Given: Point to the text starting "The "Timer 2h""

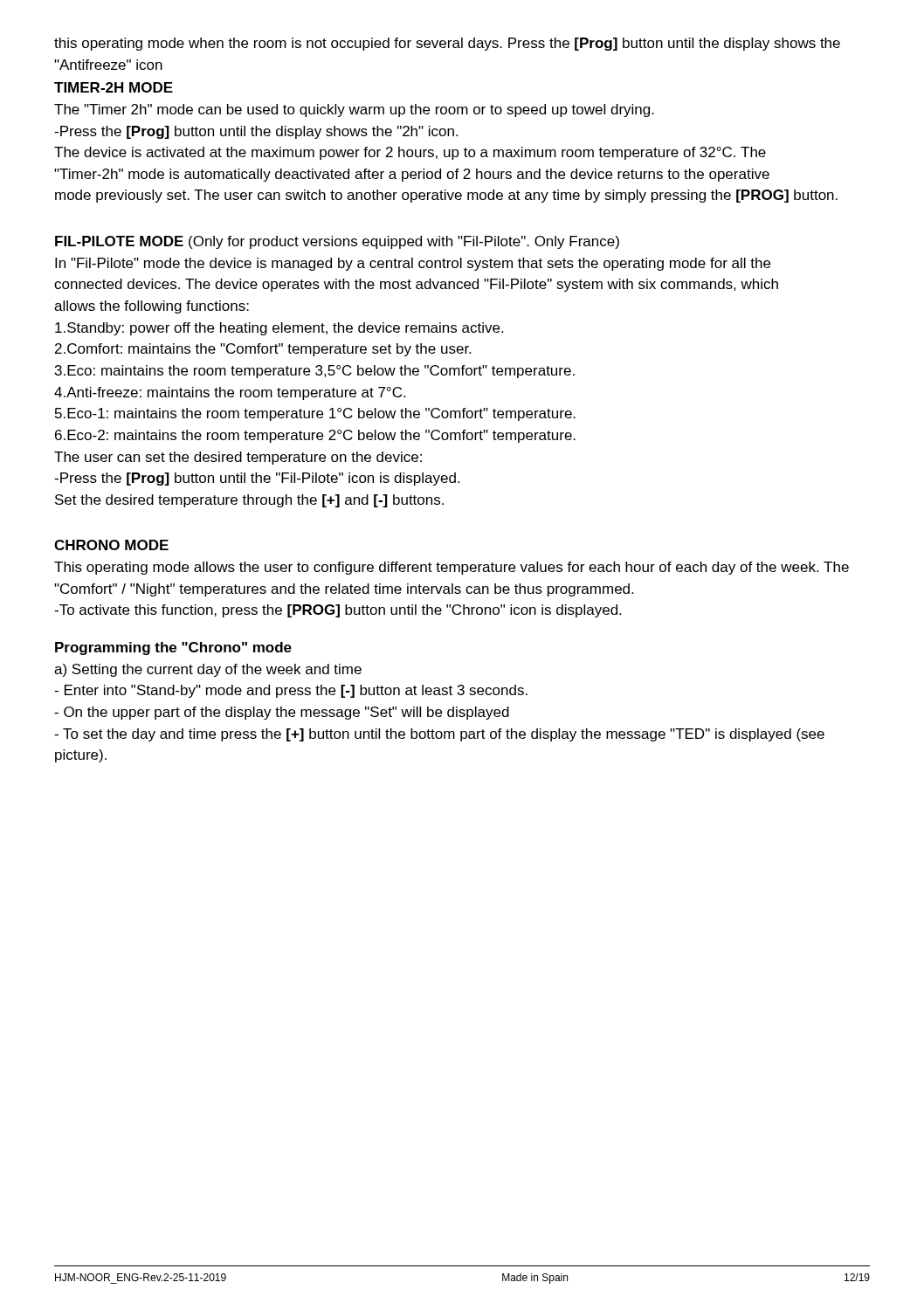Looking at the screenshot, I should (x=355, y=110).
